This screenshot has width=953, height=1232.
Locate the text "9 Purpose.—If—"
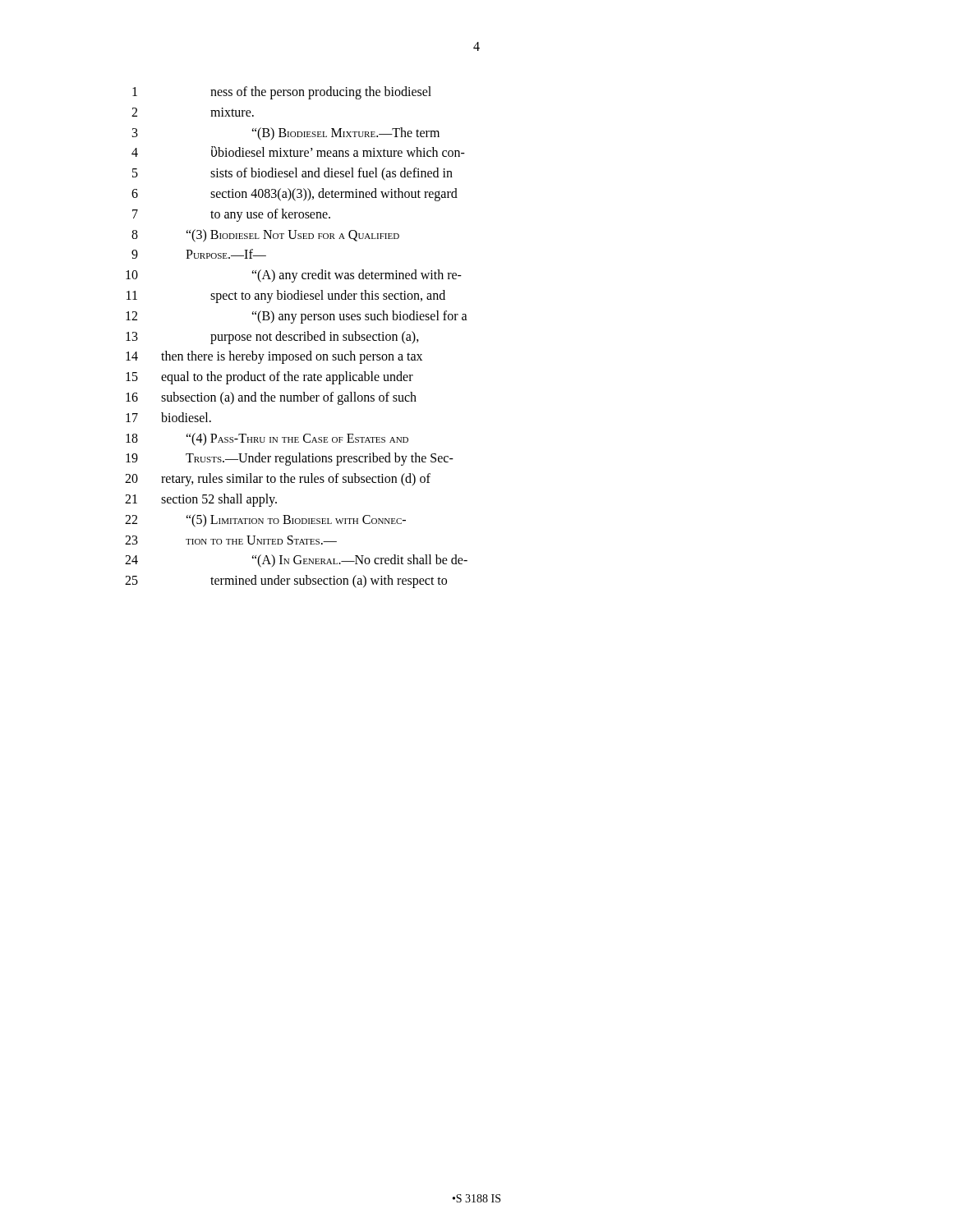199,254
